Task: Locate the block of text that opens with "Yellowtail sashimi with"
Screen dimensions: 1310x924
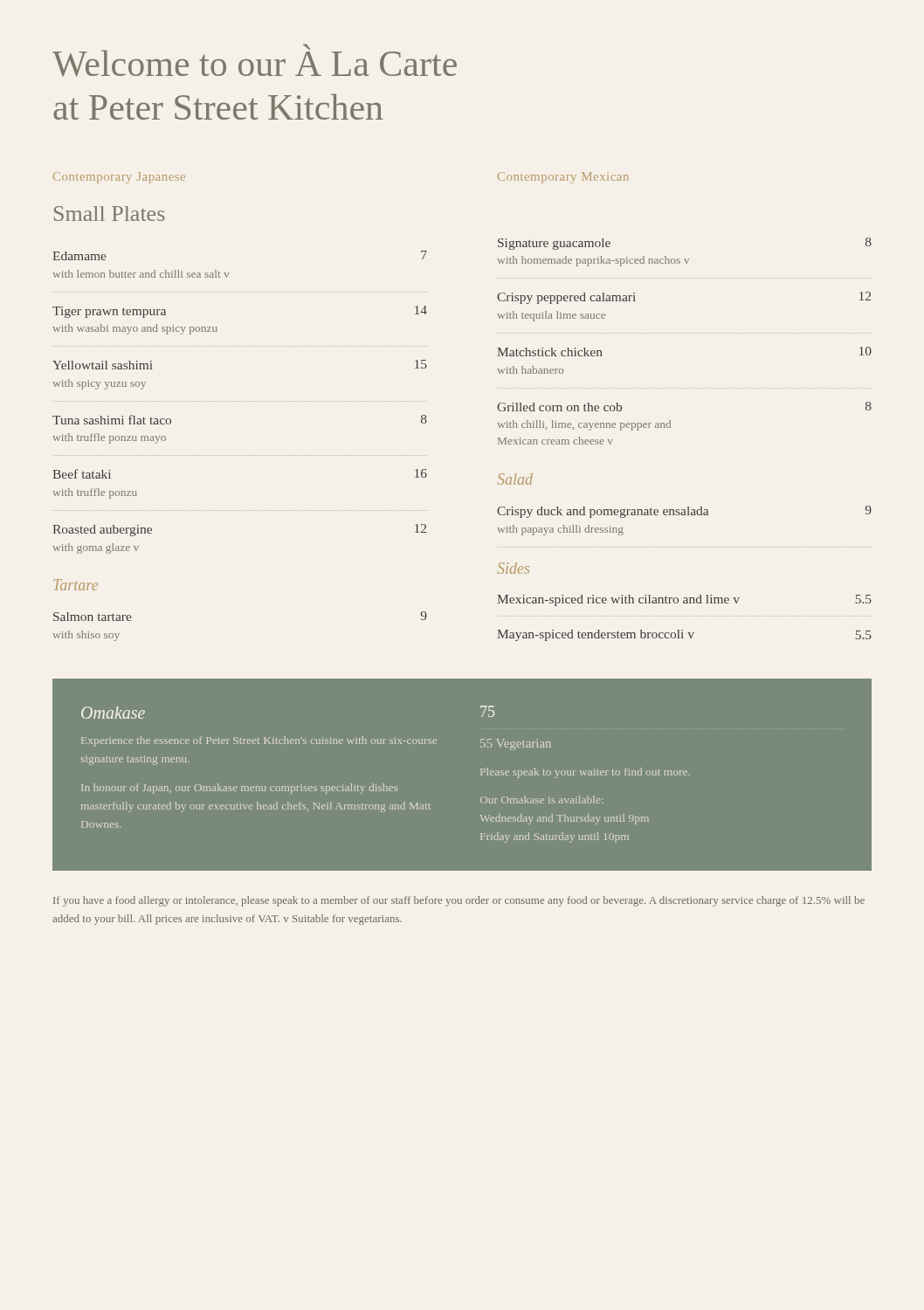Action: (x=103, y=365)
